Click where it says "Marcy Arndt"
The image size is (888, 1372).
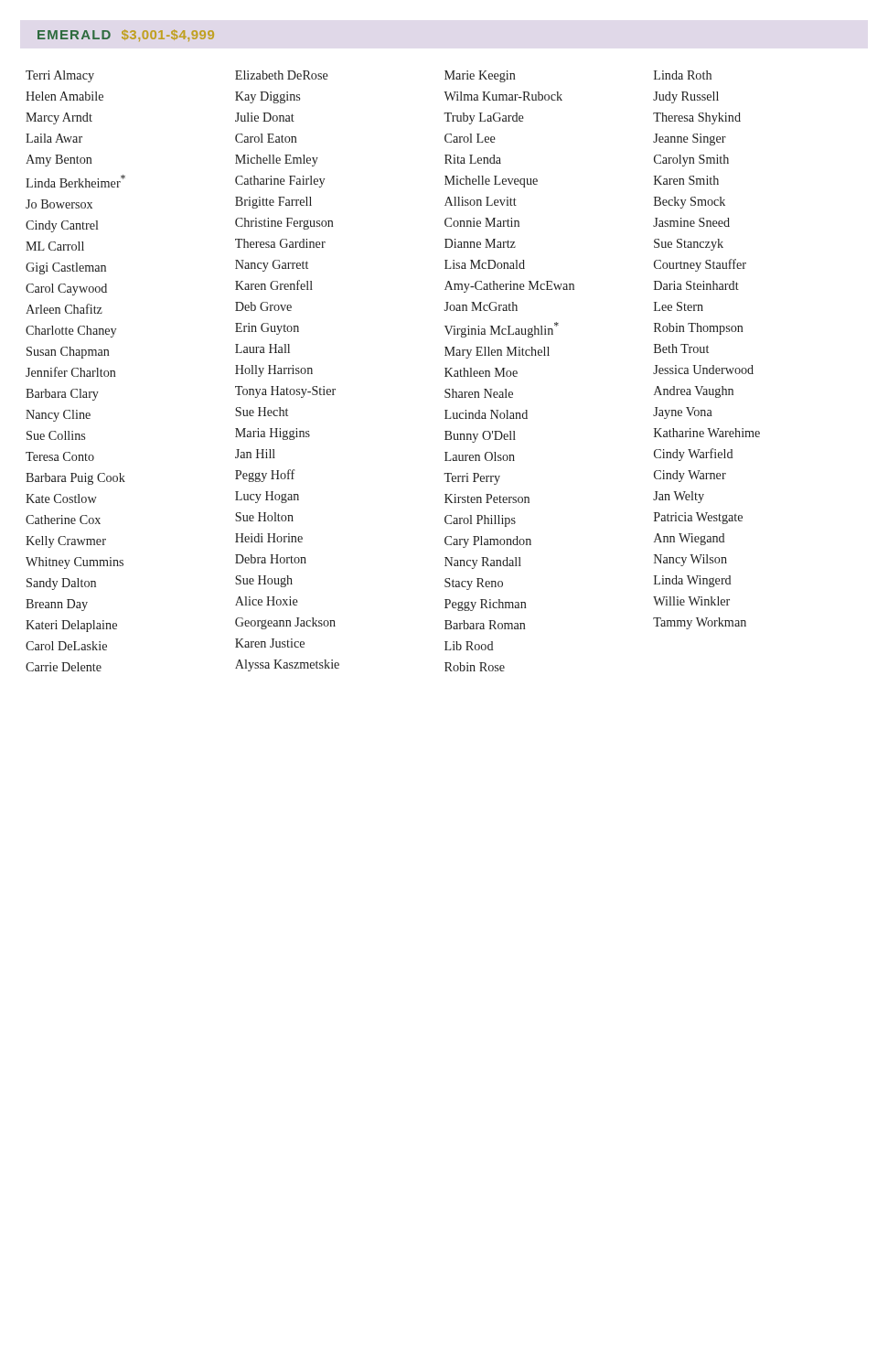coord(59,117)
